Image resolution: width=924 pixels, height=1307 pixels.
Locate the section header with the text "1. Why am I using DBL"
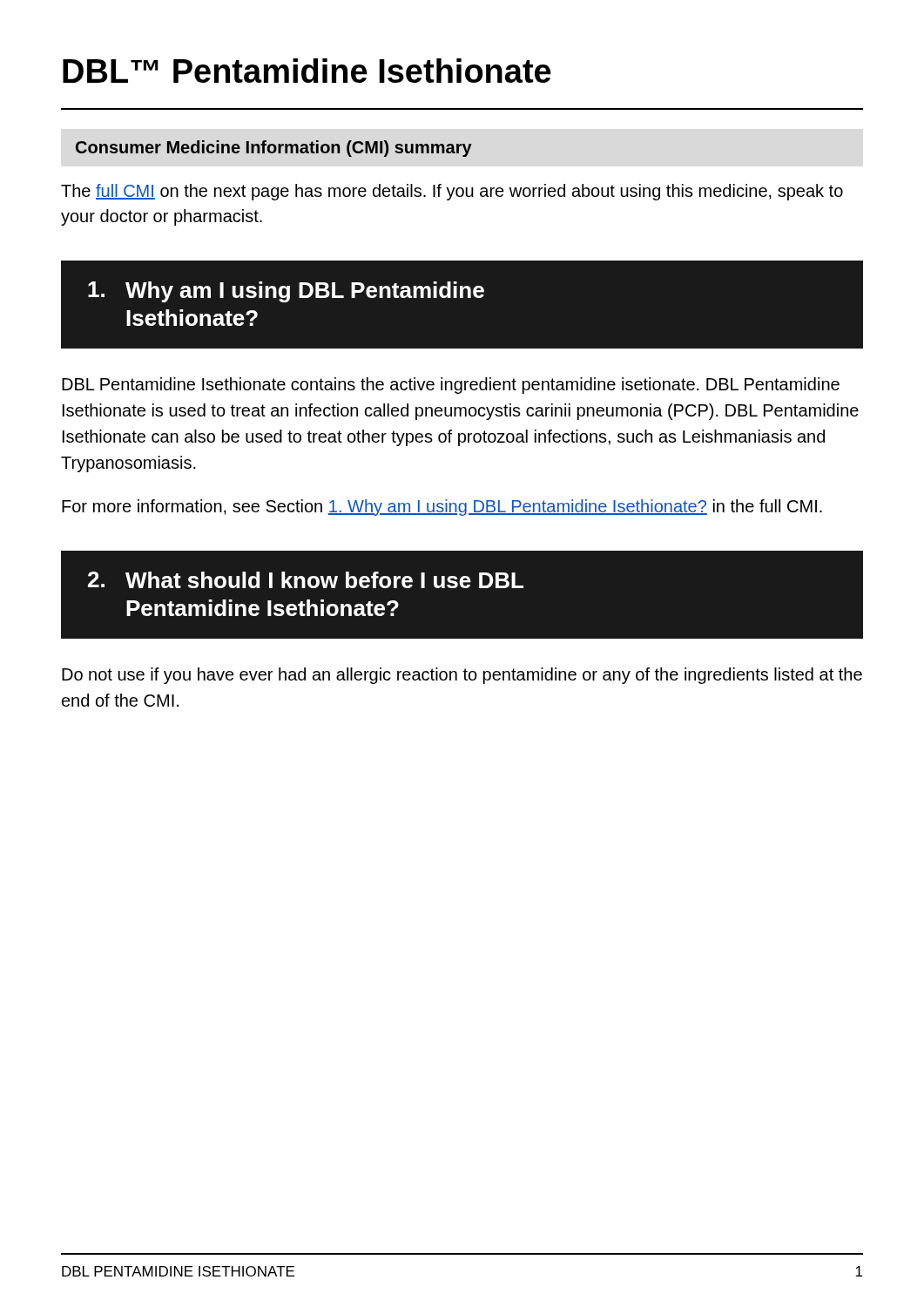coord(462,304)
